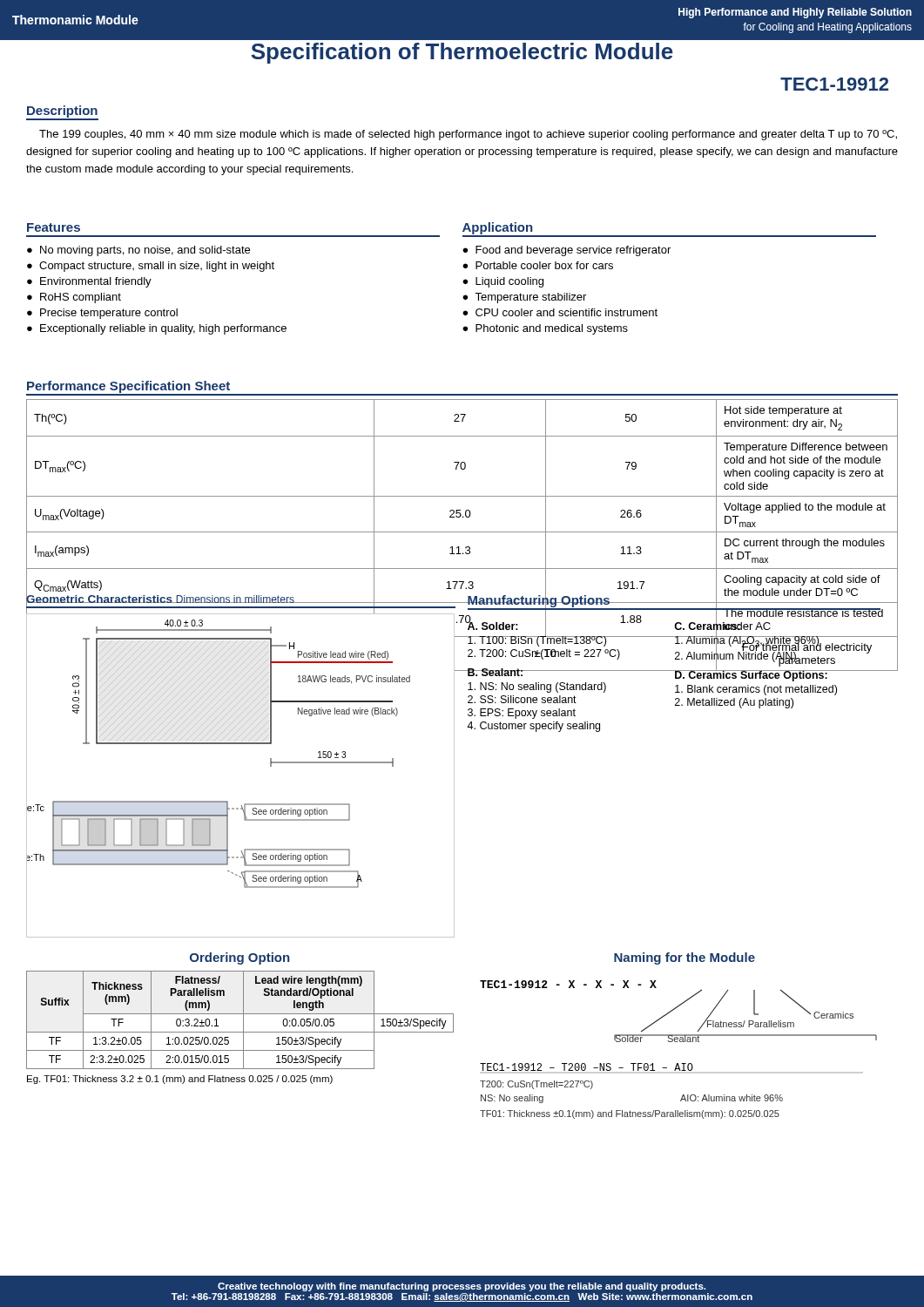Viewport: 924px width, 1307px height.
Task: Where does it say "Performance Specification Sheet"?
Action: click(x=128, y=386)
